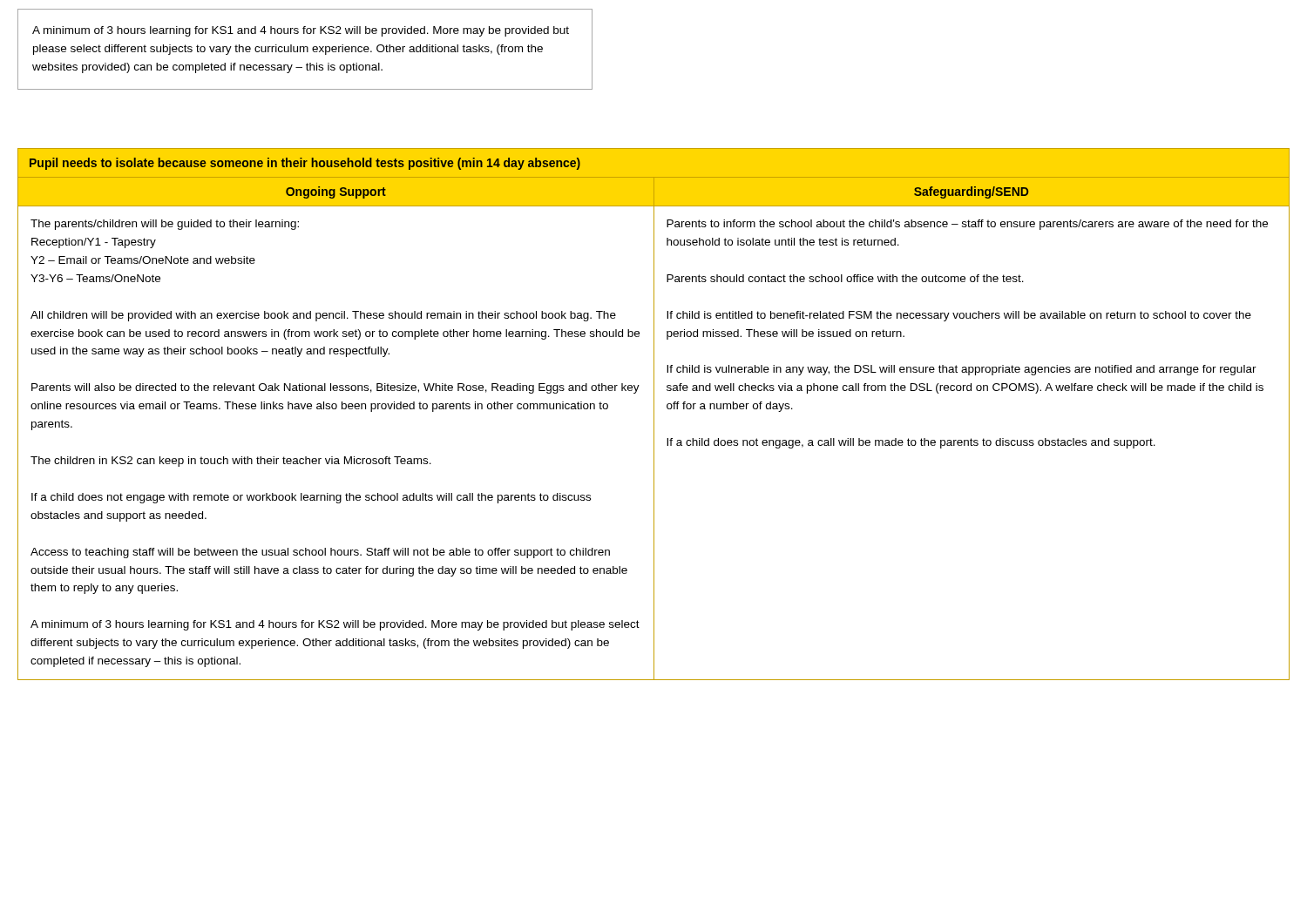Click the passage that begins "A minimum of 3 hours"

(301, 48)
